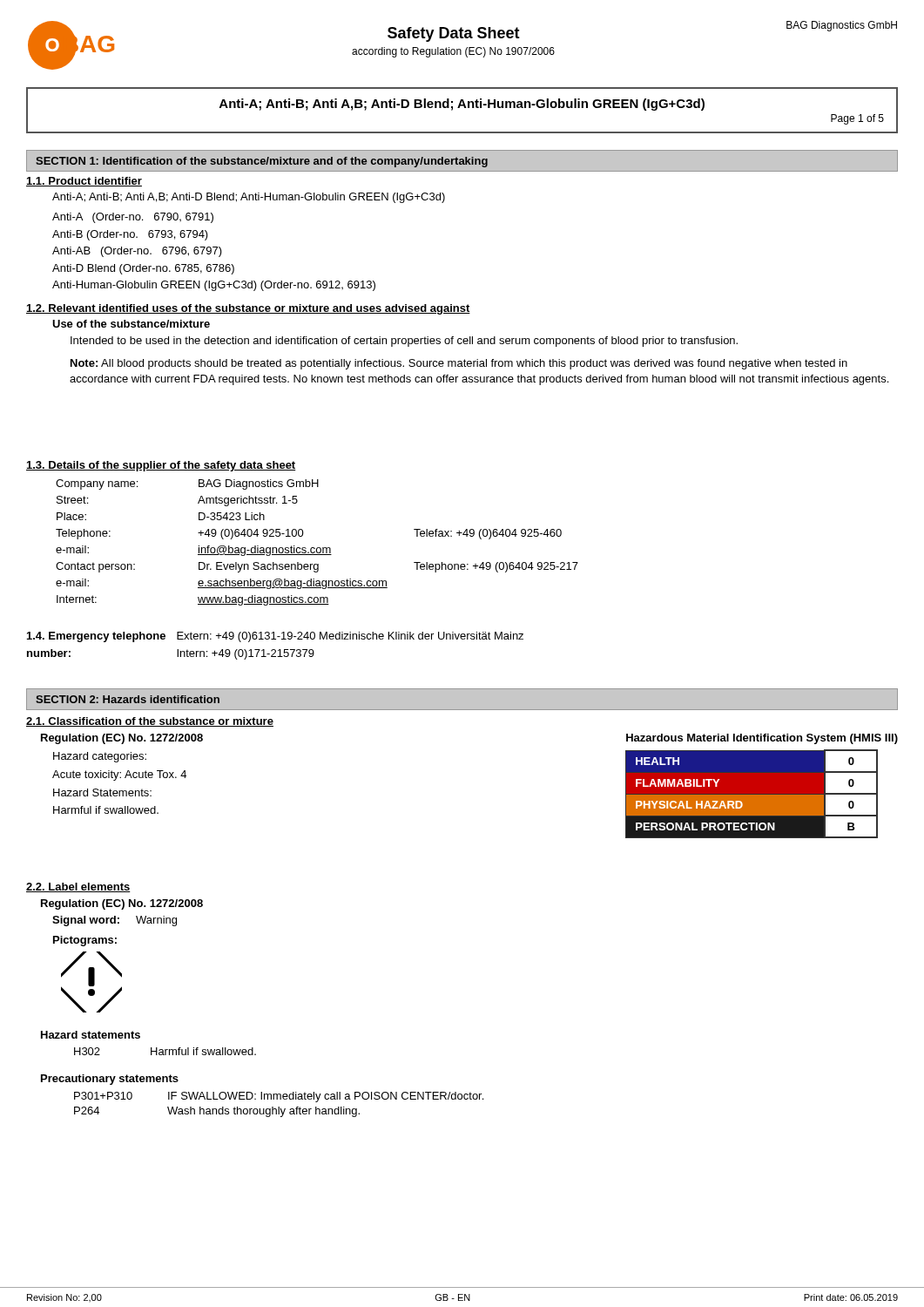Screen dimensions: 1307x924
Task: Locate the text block that reads "Note: All blood"
Action: click(480, 371)
